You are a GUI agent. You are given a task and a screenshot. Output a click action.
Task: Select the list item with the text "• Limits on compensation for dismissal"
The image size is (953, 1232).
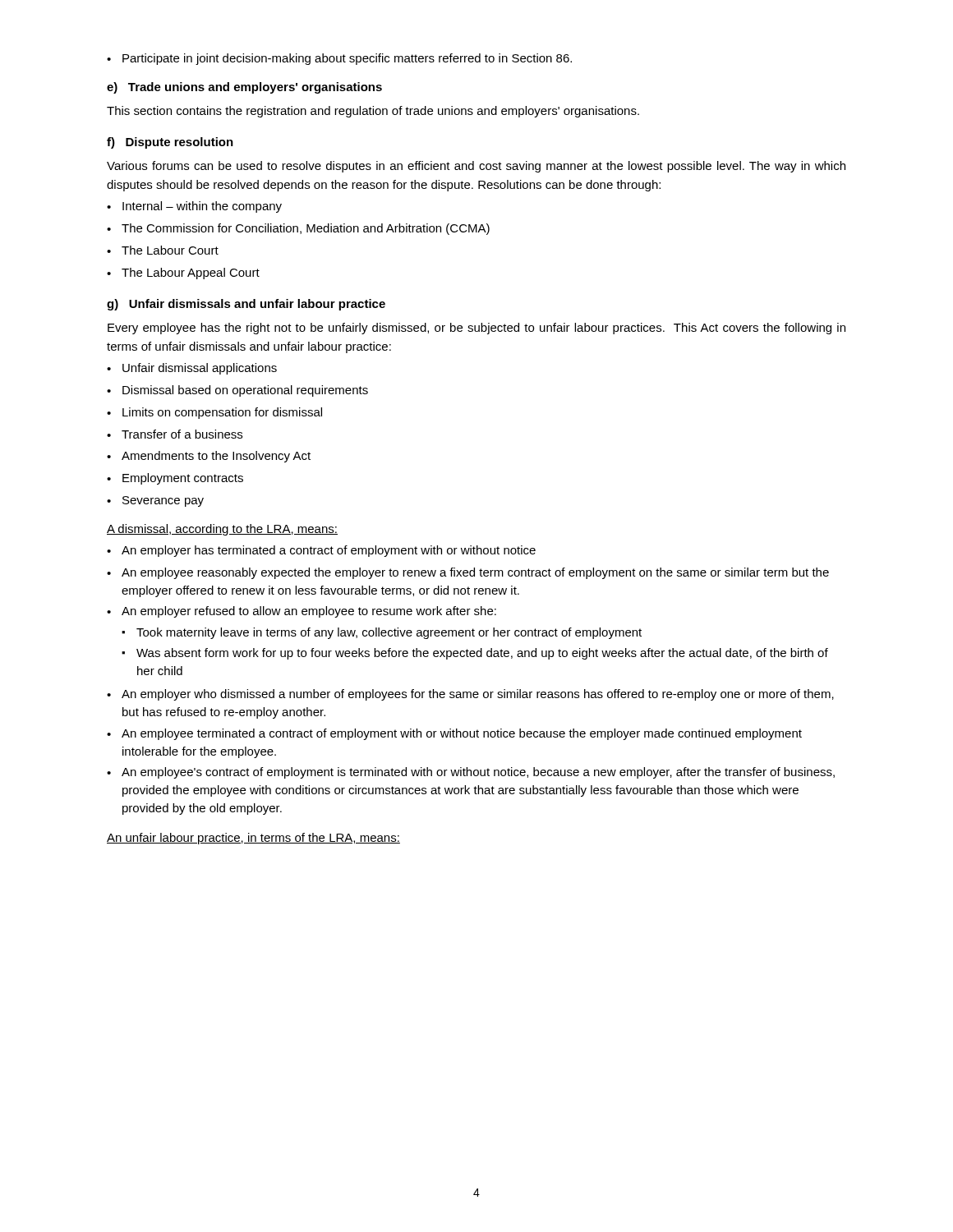(x=214, y=413)
